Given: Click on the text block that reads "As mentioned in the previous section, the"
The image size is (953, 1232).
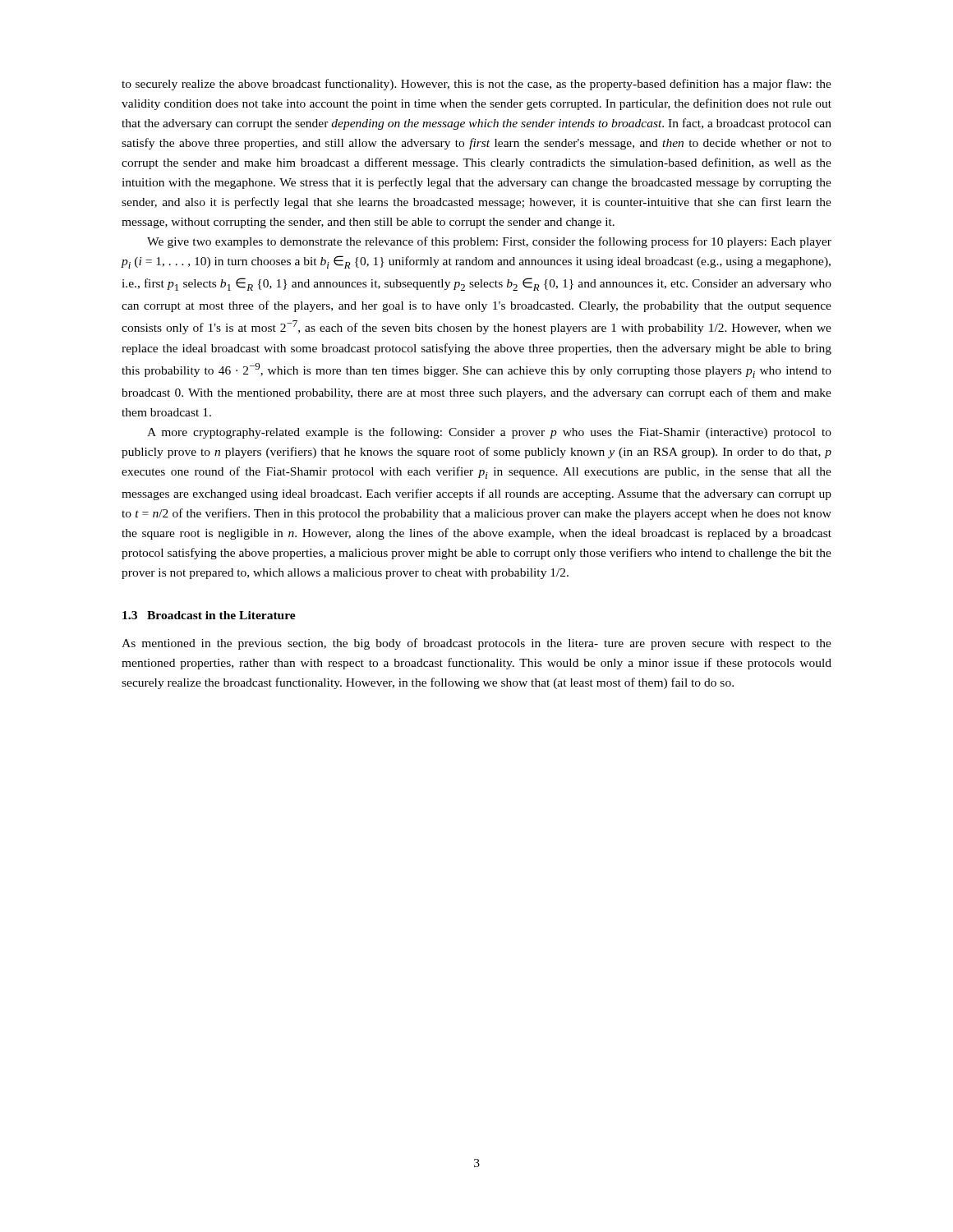Looking at the screenshot, I should point(476,663).
